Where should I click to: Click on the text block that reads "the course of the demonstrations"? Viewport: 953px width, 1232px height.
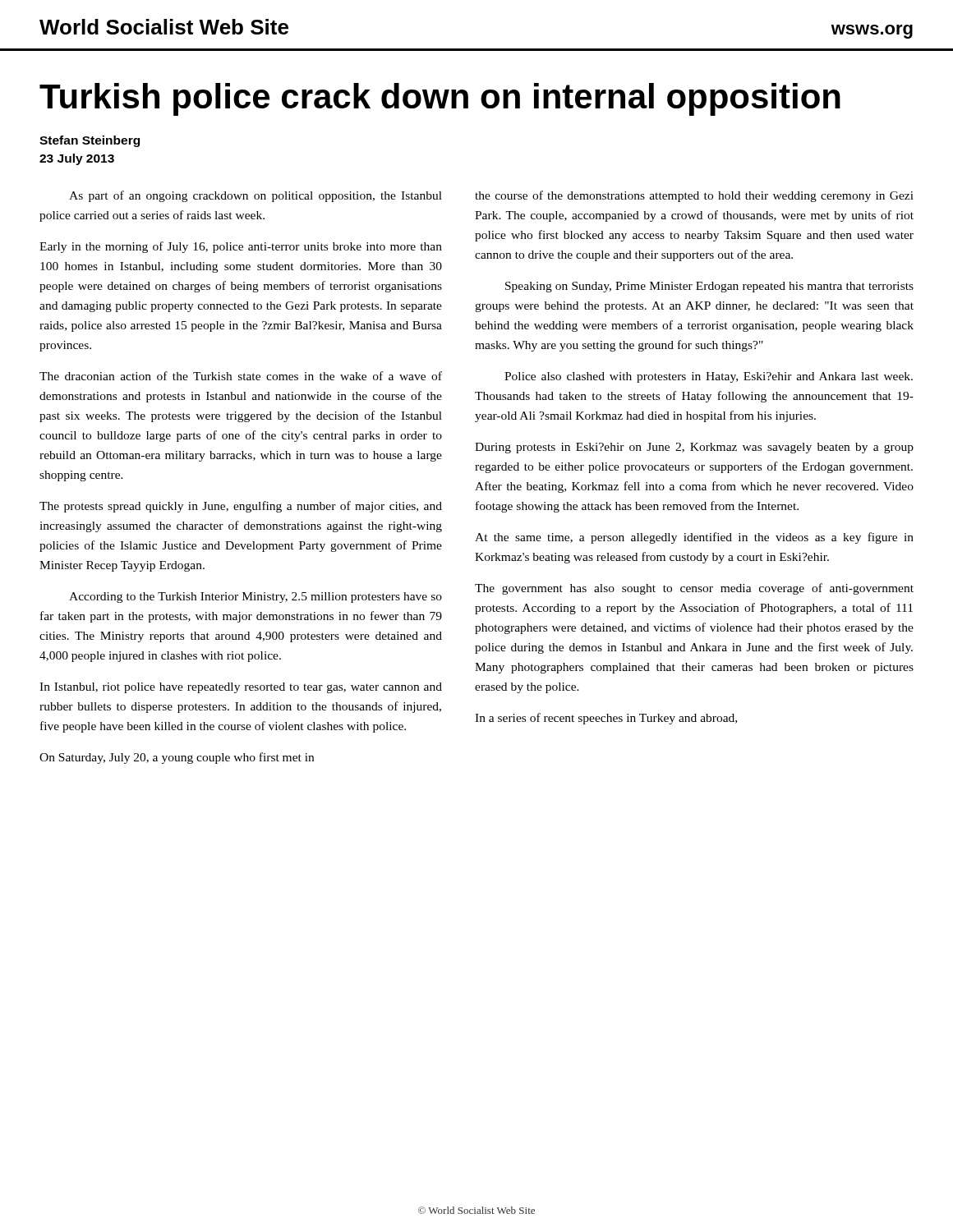pos(694,224)
